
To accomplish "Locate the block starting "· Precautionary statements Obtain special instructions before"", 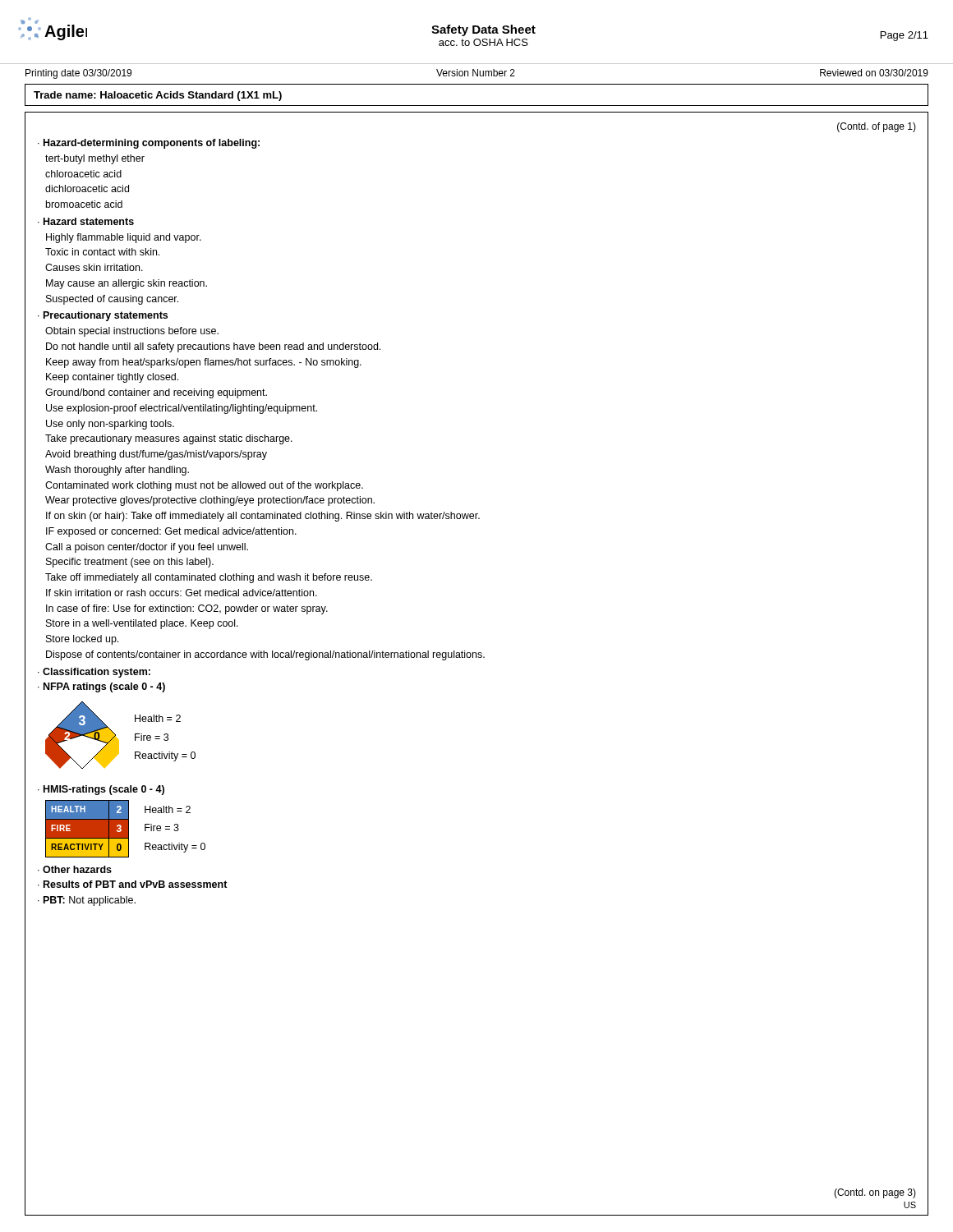I will (261, 485).
